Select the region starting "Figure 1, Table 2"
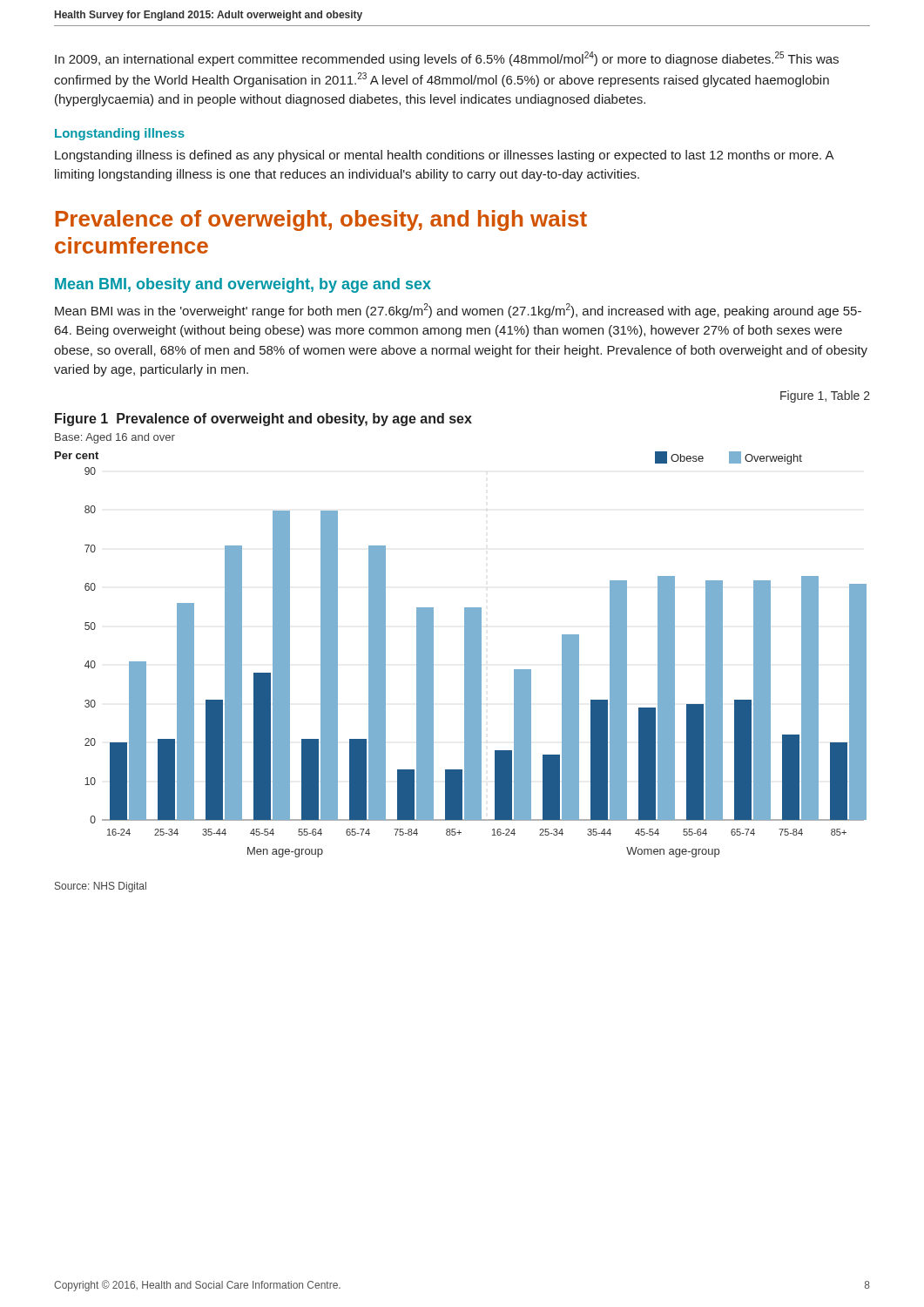This screenshot has height=1307, width=924. [x=825, y=395]
